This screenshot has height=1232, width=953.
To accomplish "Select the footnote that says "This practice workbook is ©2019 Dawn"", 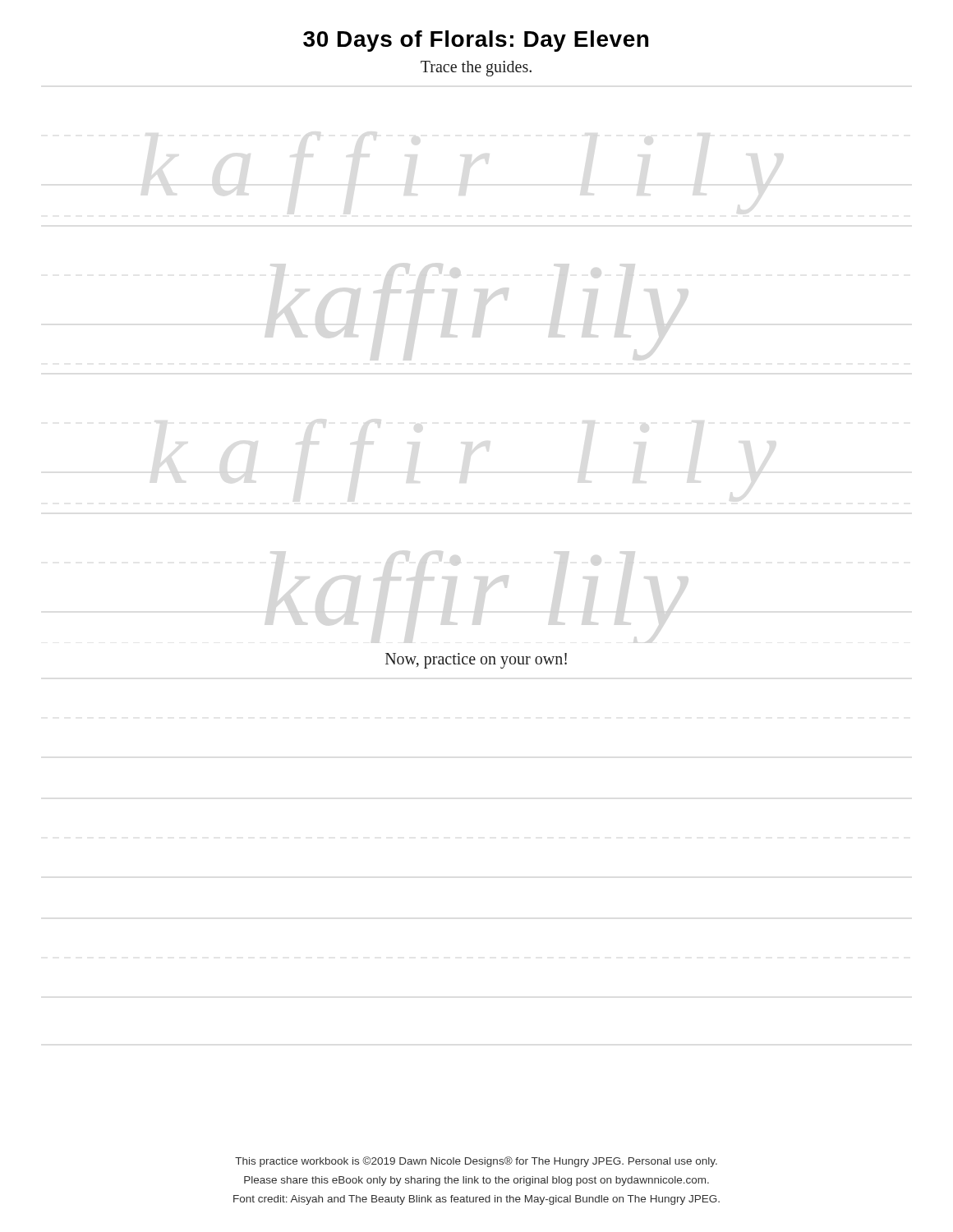I will coord(476,1180).
